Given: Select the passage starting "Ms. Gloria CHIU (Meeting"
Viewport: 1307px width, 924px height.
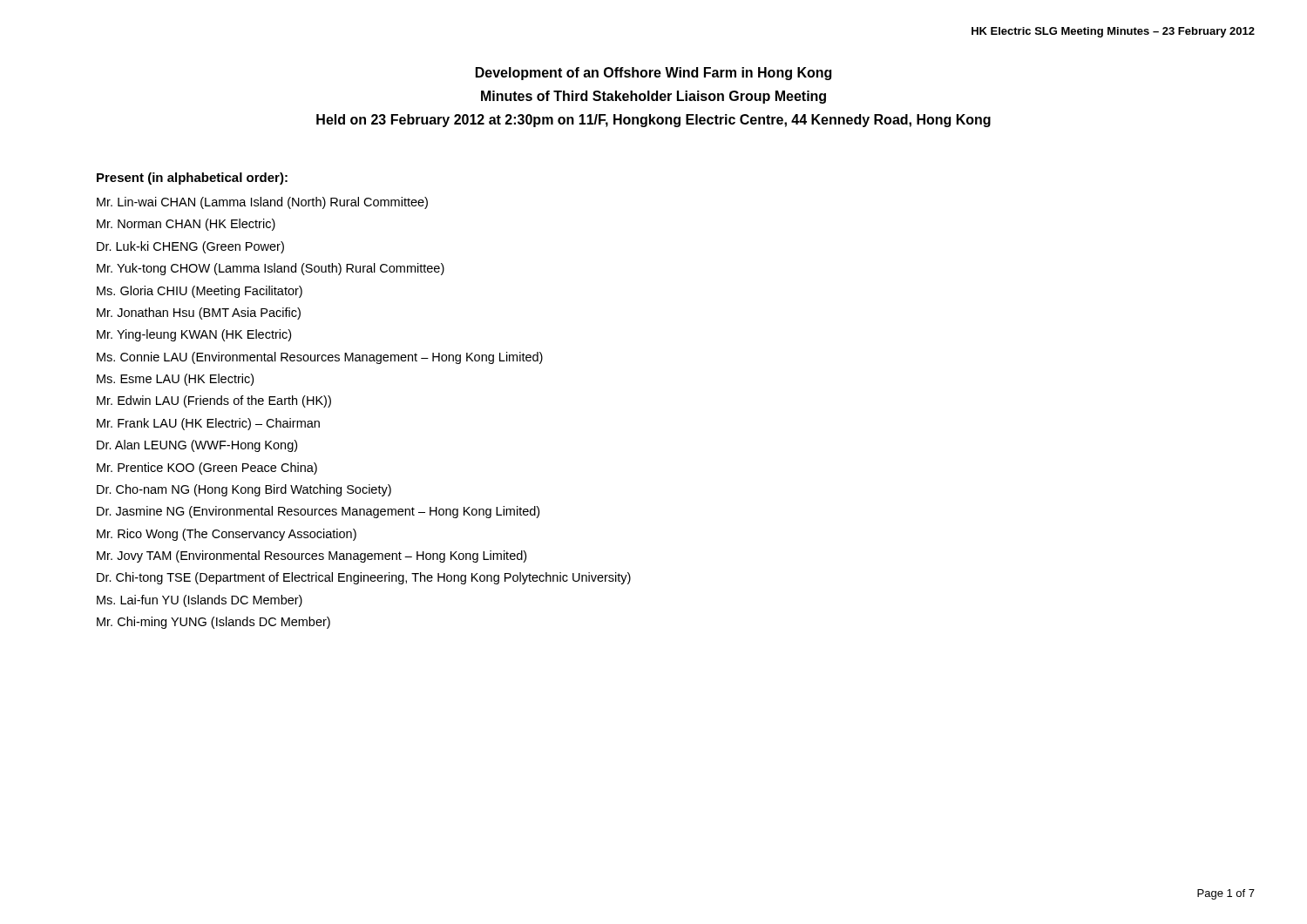Looking at the screenshot, I should (x=199, y=290).
